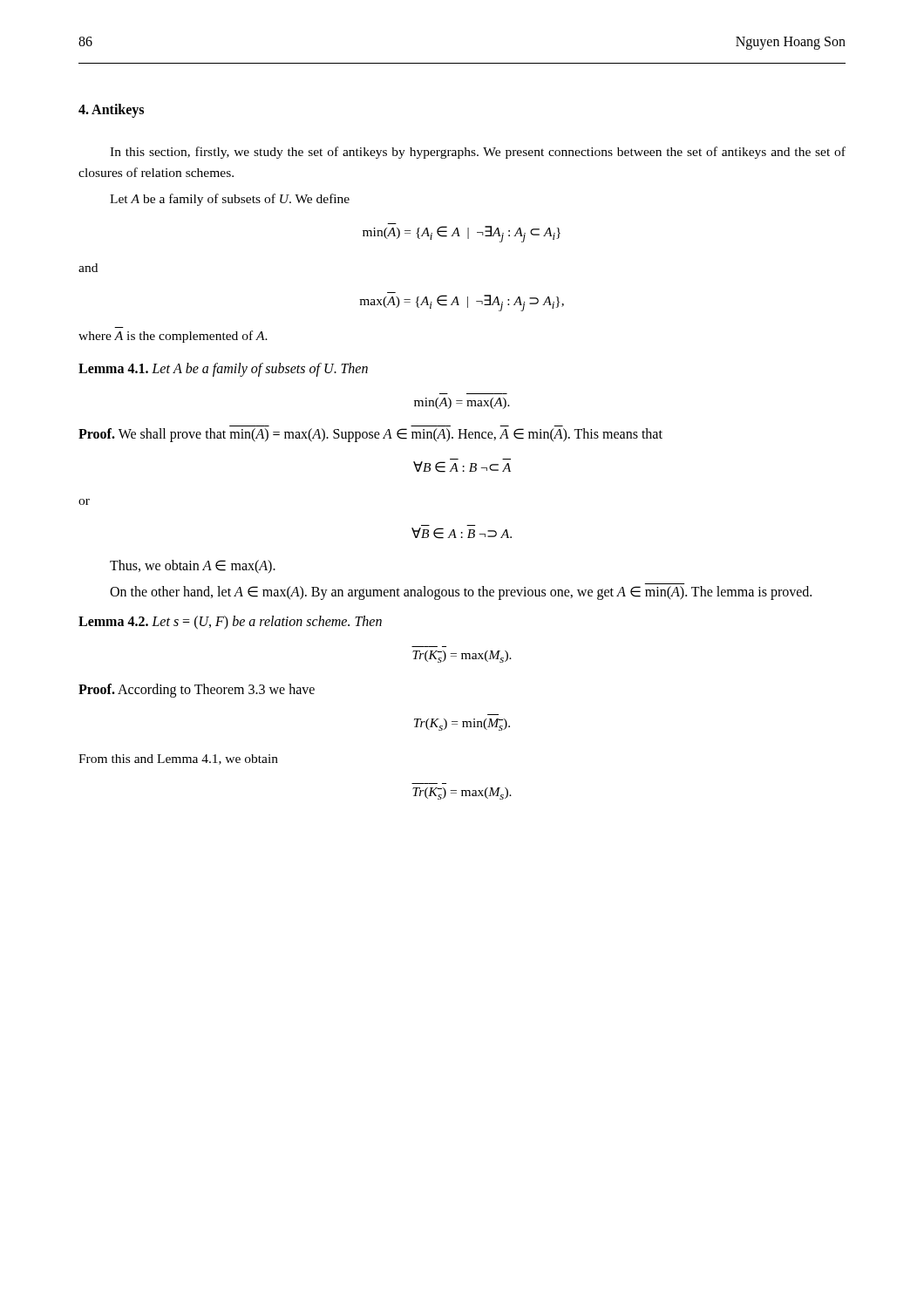Find the text block containing "where A is the"
The image size is (924, 1308).
173,337
